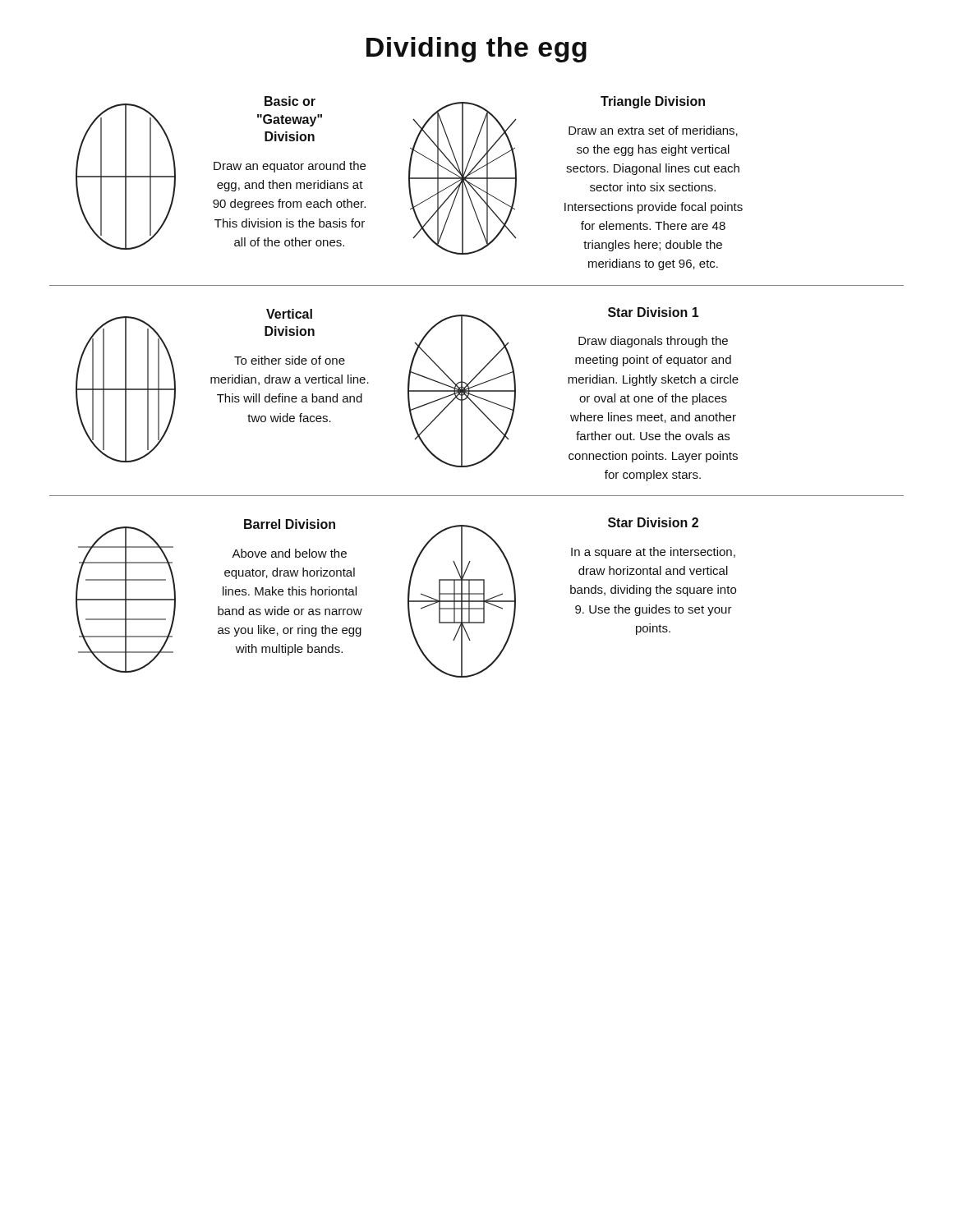
Task: Locate the block of text that opens with "Draw an equator around the egg, and then"
Action: 290,204
